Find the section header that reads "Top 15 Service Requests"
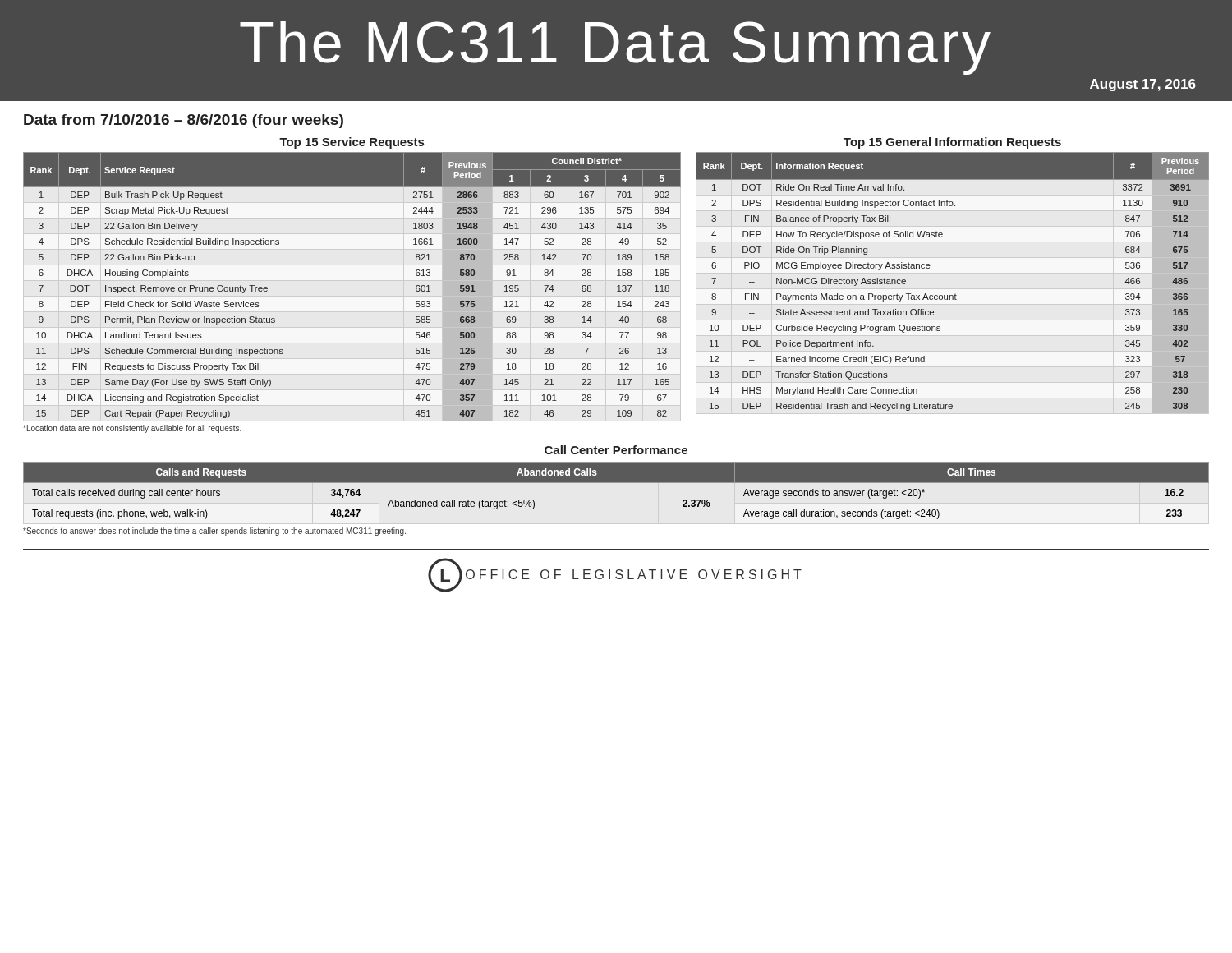 (x=352, y=142)
